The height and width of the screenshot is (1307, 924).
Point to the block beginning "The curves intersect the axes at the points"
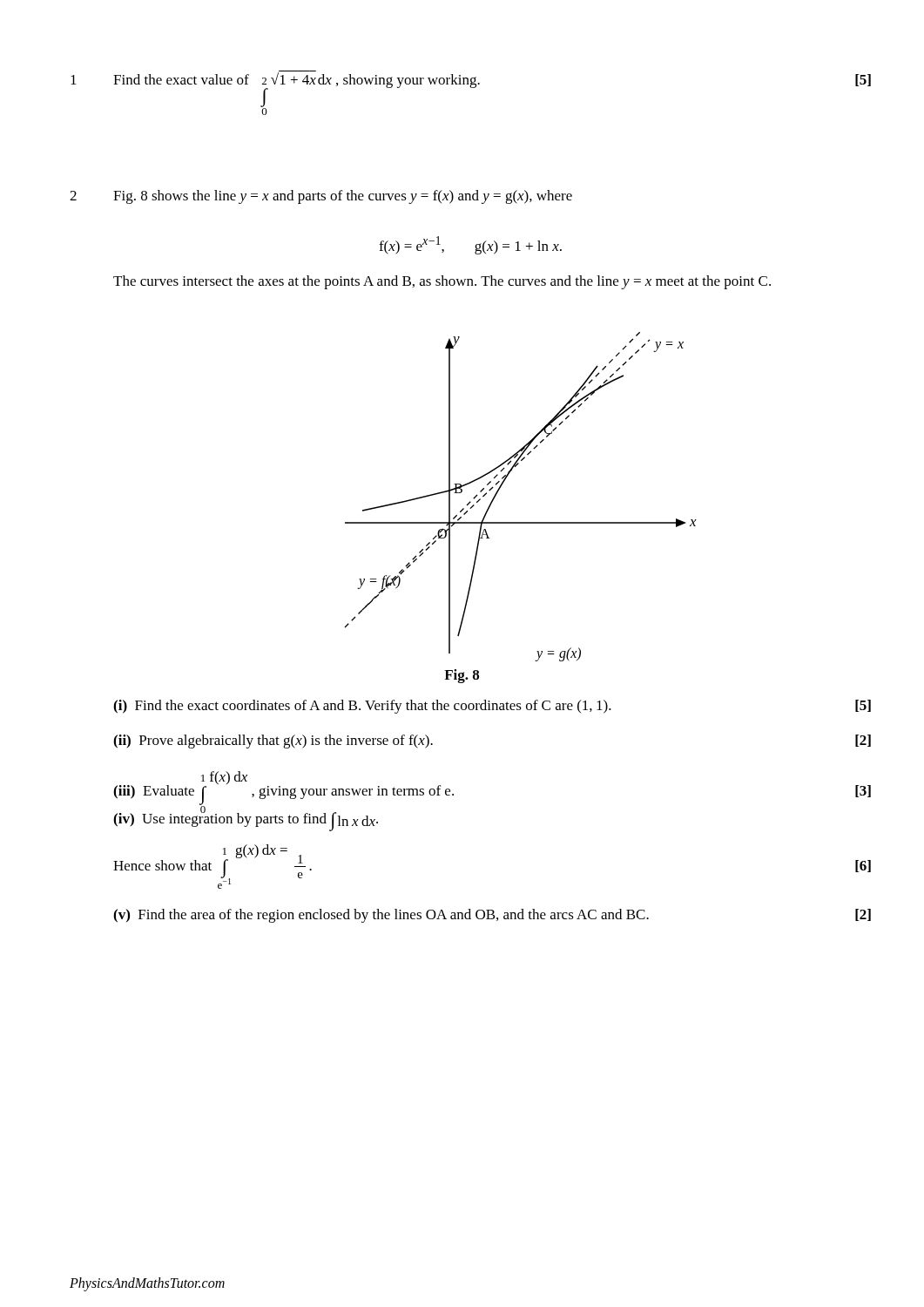tap(442, 281)
